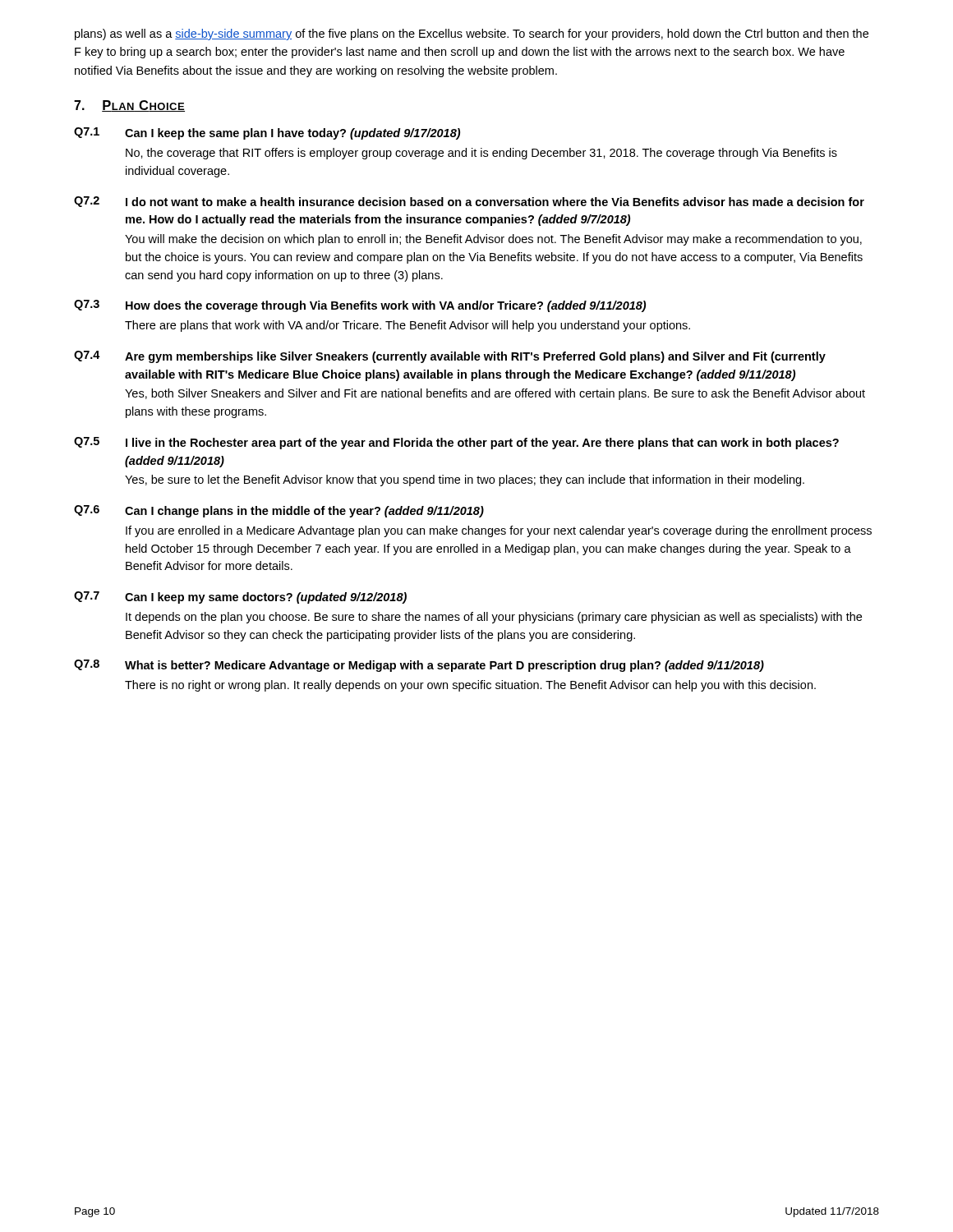
Task: Locate the list item containing "Q7.1 Can I keep the same plan"
Action: tap(476, 153)
